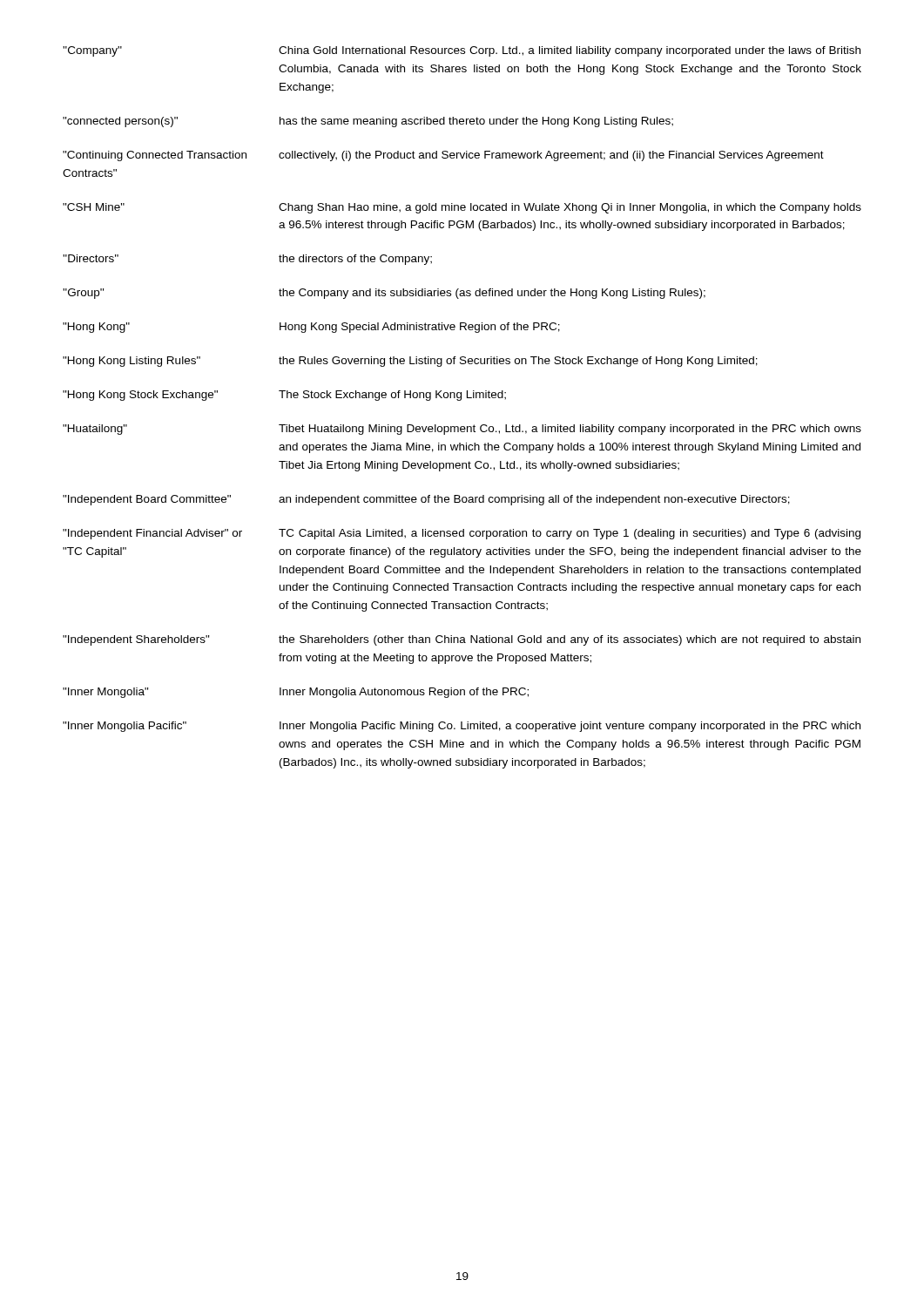Screen dimensions: 1307x924
Task: Point to the text starting "''Directors'' the directors of the Company;"
Action: (x=87, y=259)
